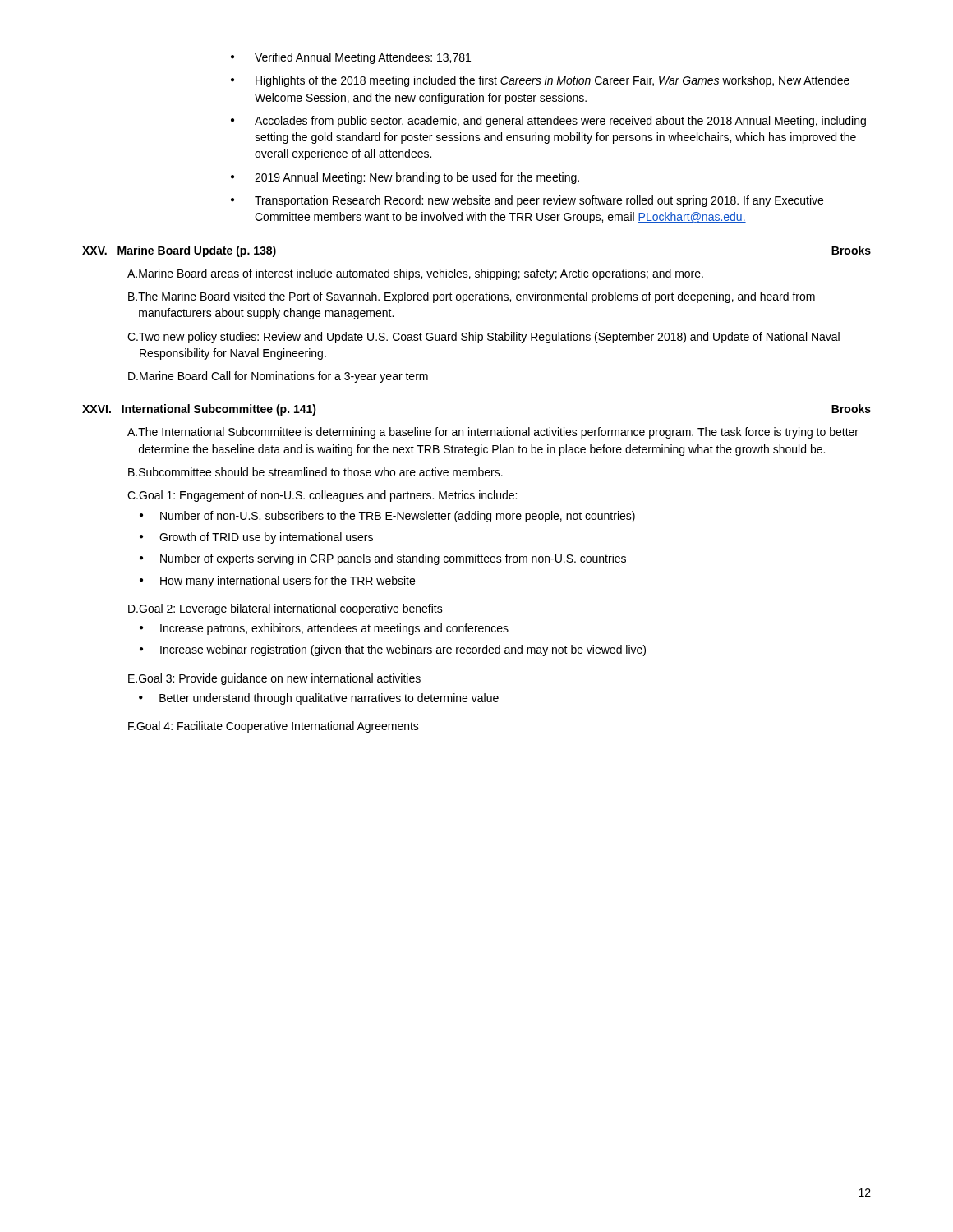
Task: Click on the list item with the text "Verified Annual Meeting Attendees: 13,781"
Action: pos(363,57)
